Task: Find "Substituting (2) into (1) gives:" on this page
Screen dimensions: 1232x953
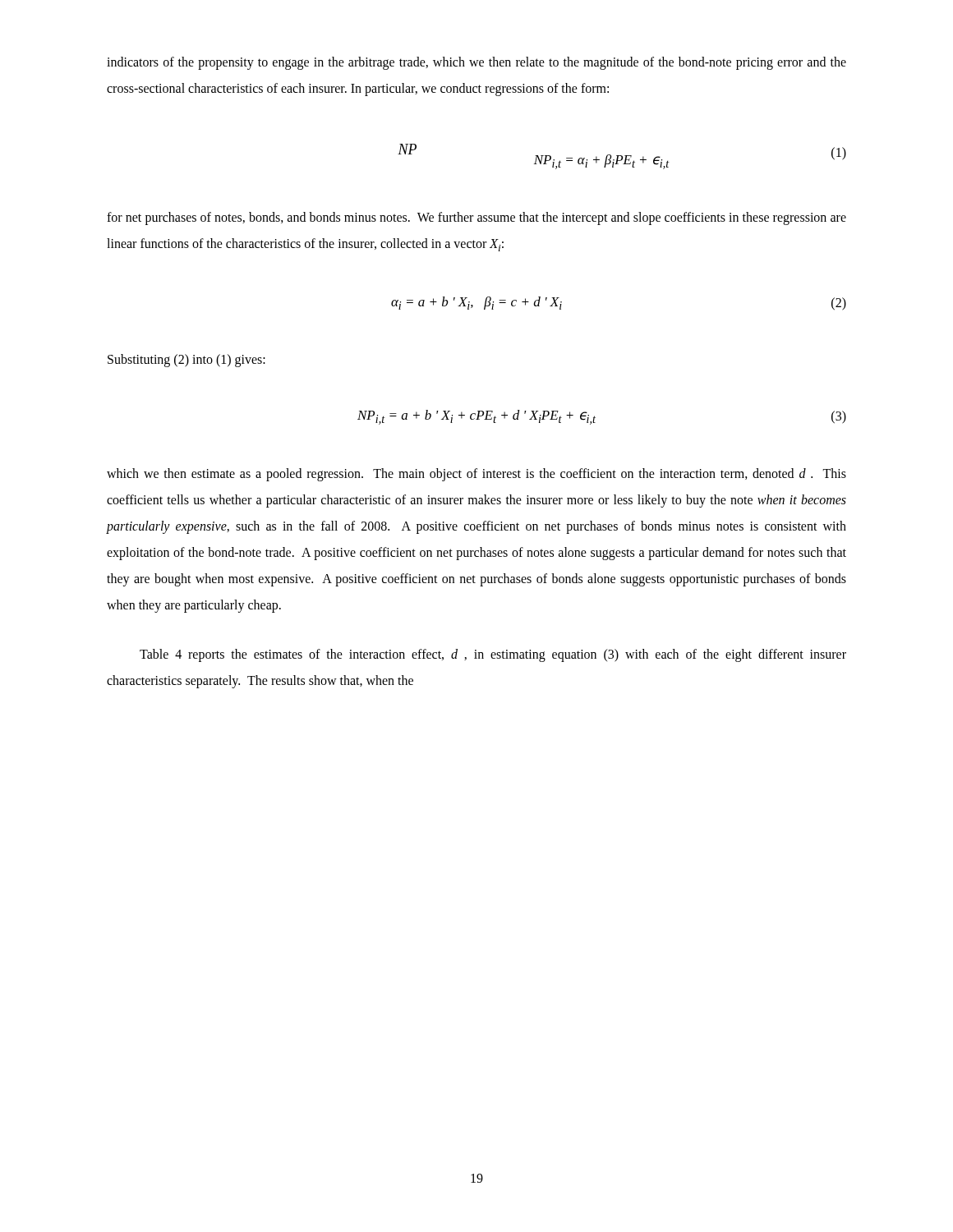Action: tap(186, 360)
